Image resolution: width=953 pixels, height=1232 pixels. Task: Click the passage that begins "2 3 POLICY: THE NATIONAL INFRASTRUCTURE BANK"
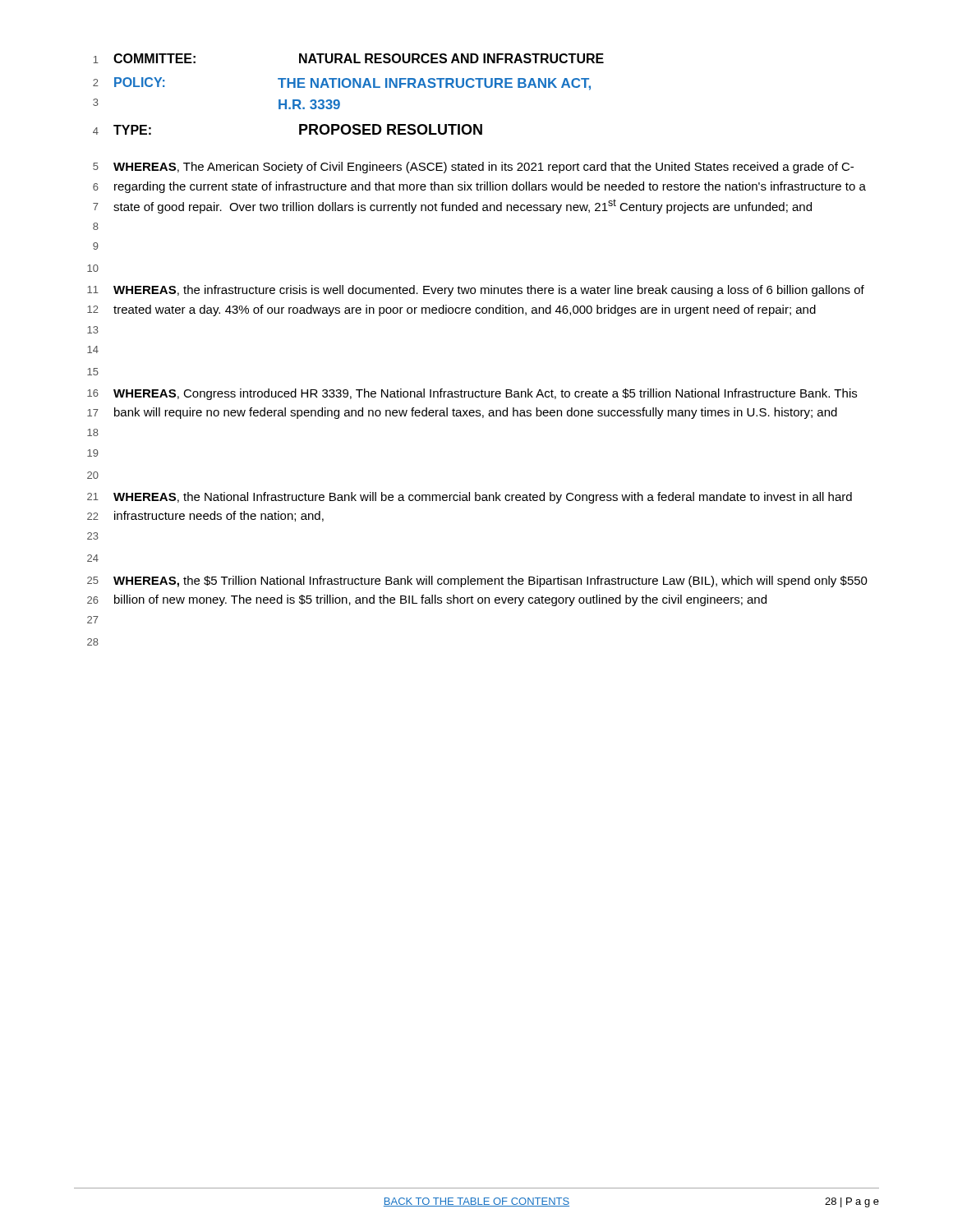(x=476, y=95)
